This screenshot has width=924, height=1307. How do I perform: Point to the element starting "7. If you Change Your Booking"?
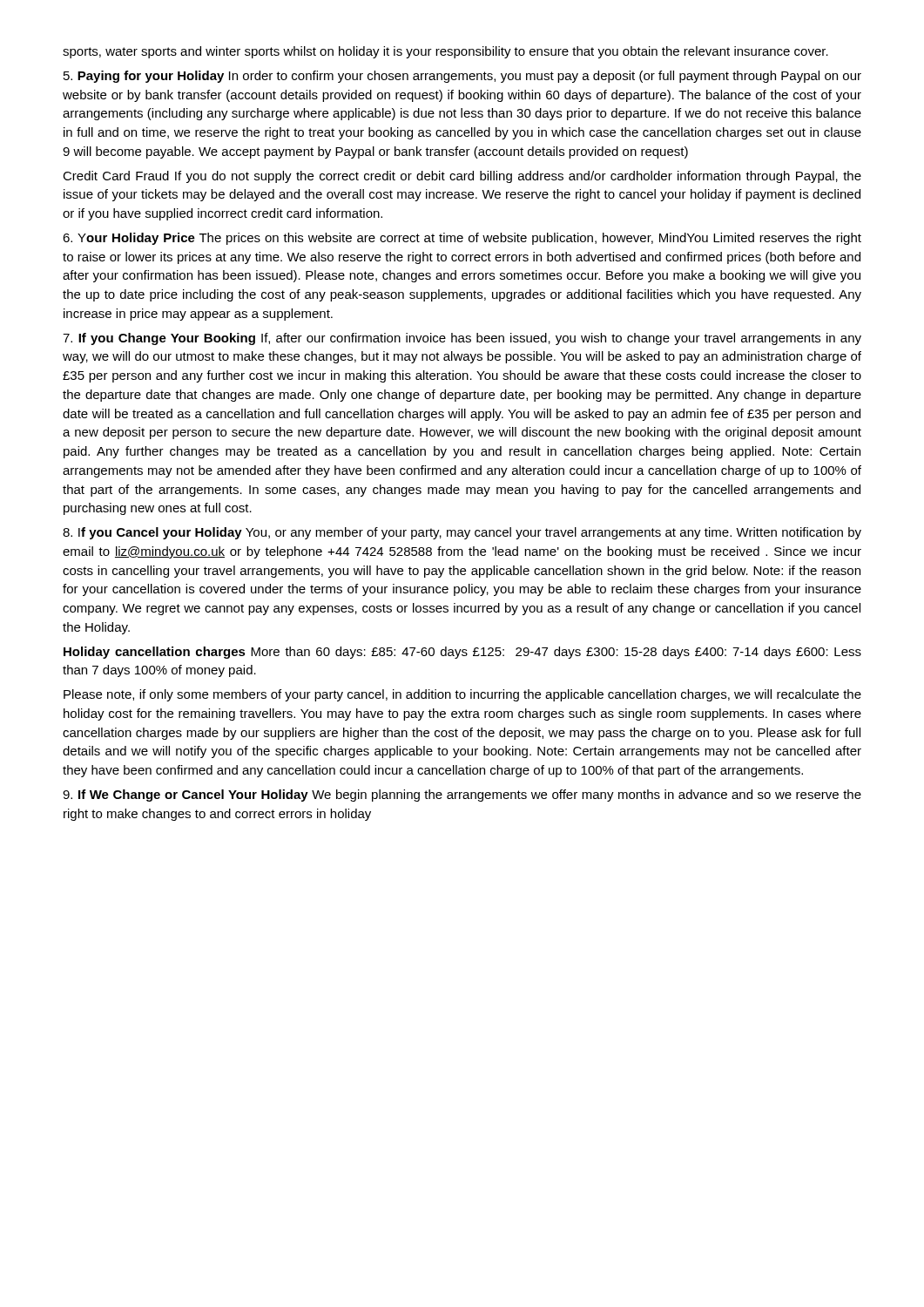coord(462,422)
